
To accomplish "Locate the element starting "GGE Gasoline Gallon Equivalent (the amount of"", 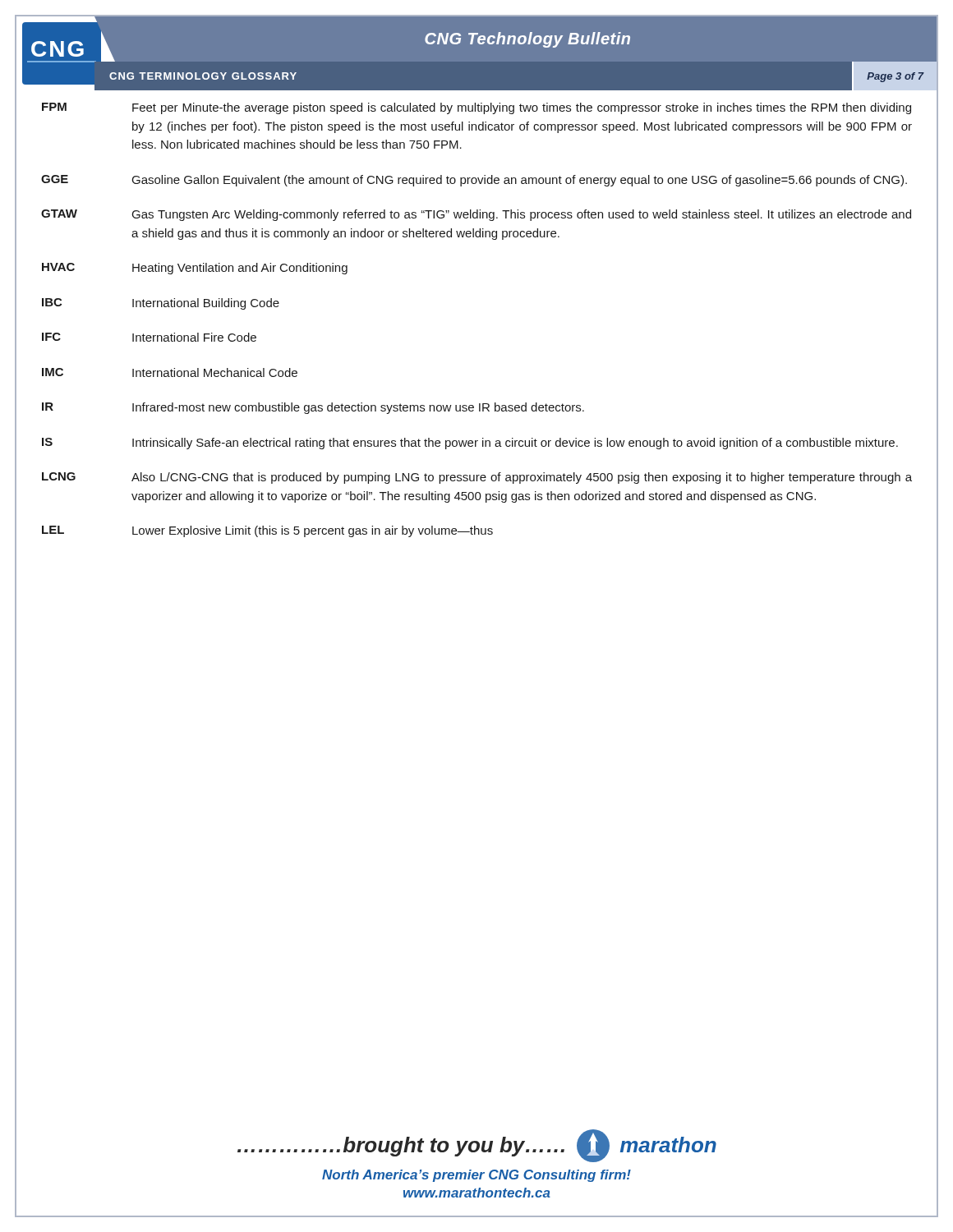I will (474, 180).
